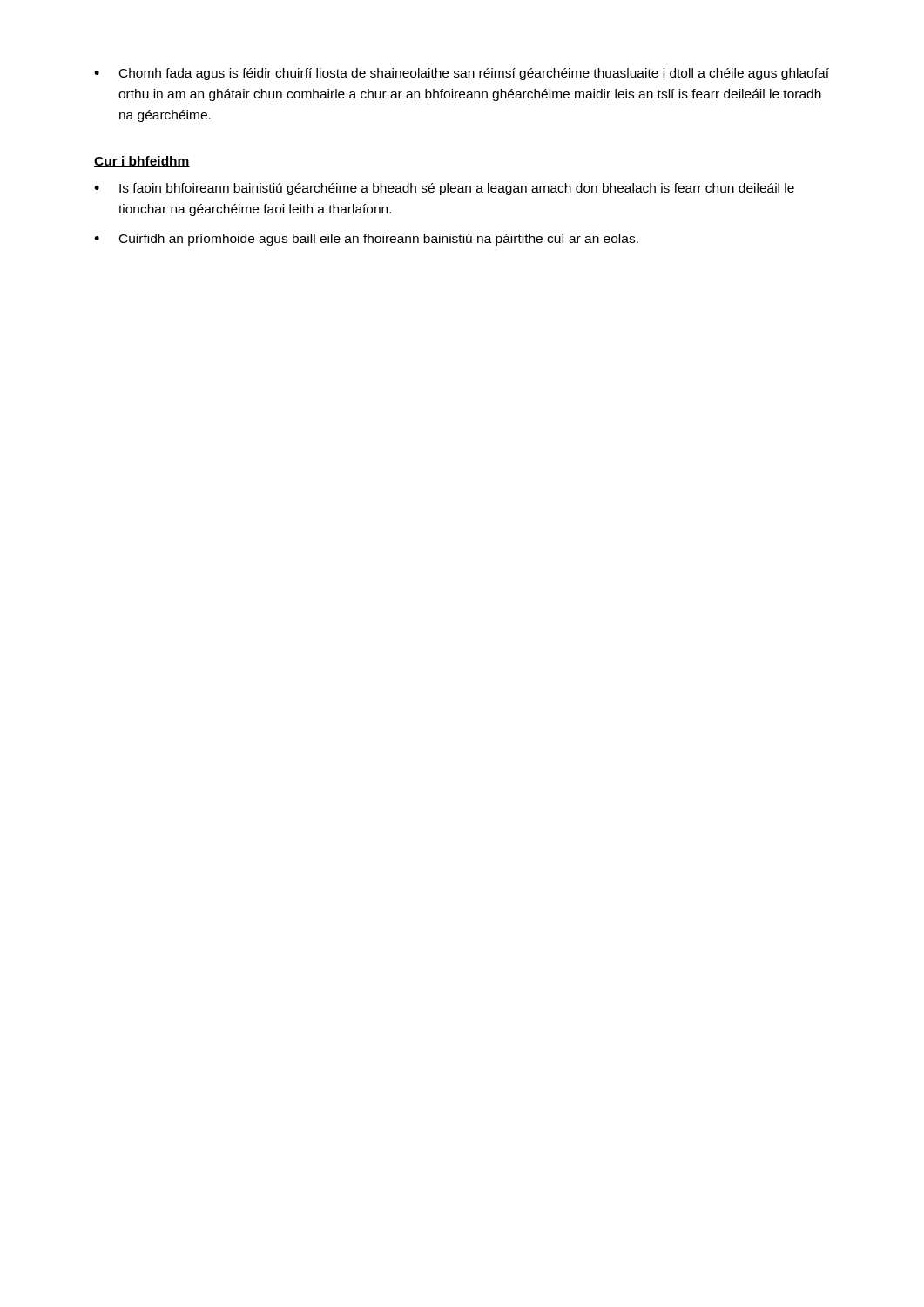Click on the list item that reads "• Chomh fada agus is féidir"

(462, 94)
